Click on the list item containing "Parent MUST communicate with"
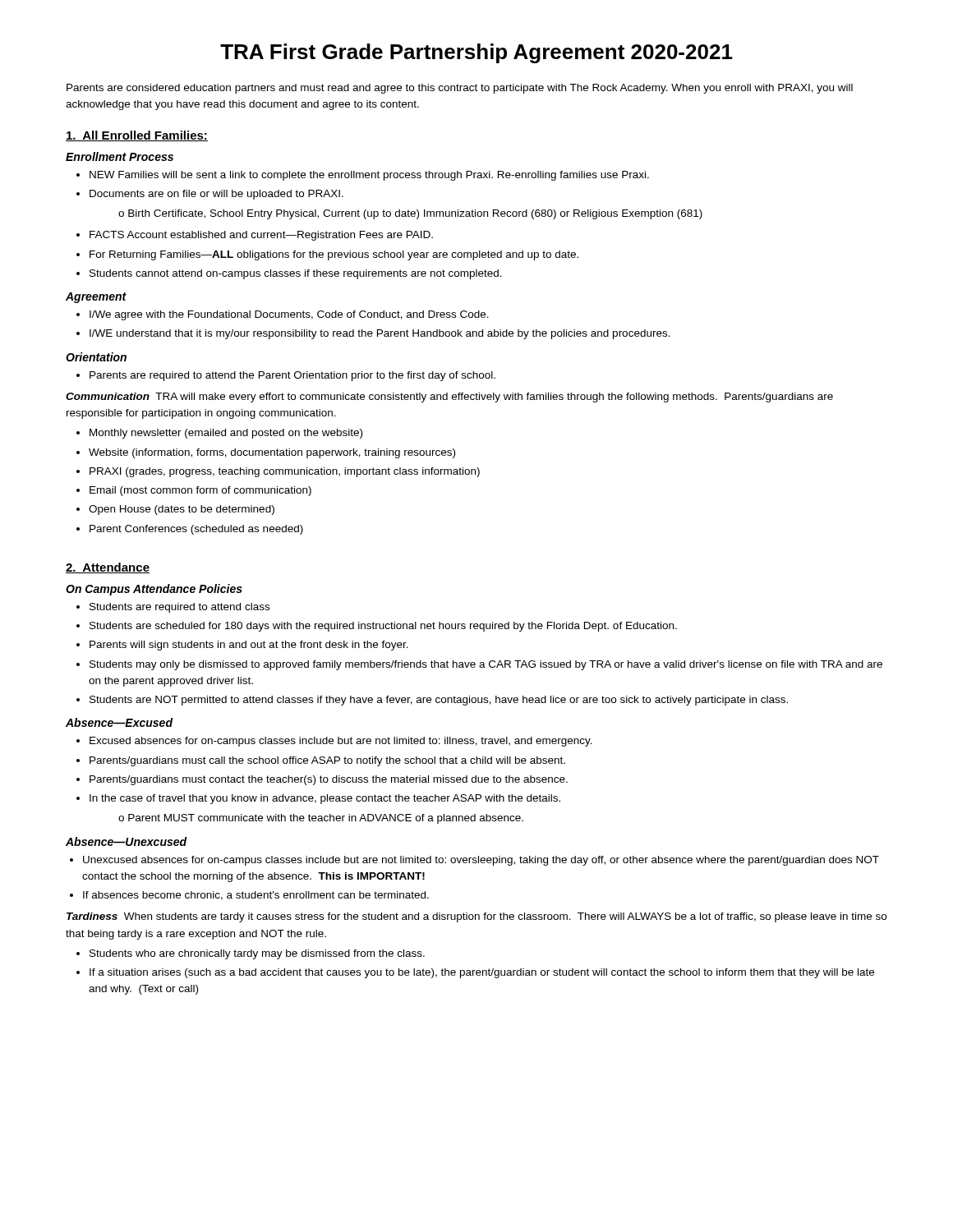Screen dimensions: 1232x953 [x=503, y=818]
